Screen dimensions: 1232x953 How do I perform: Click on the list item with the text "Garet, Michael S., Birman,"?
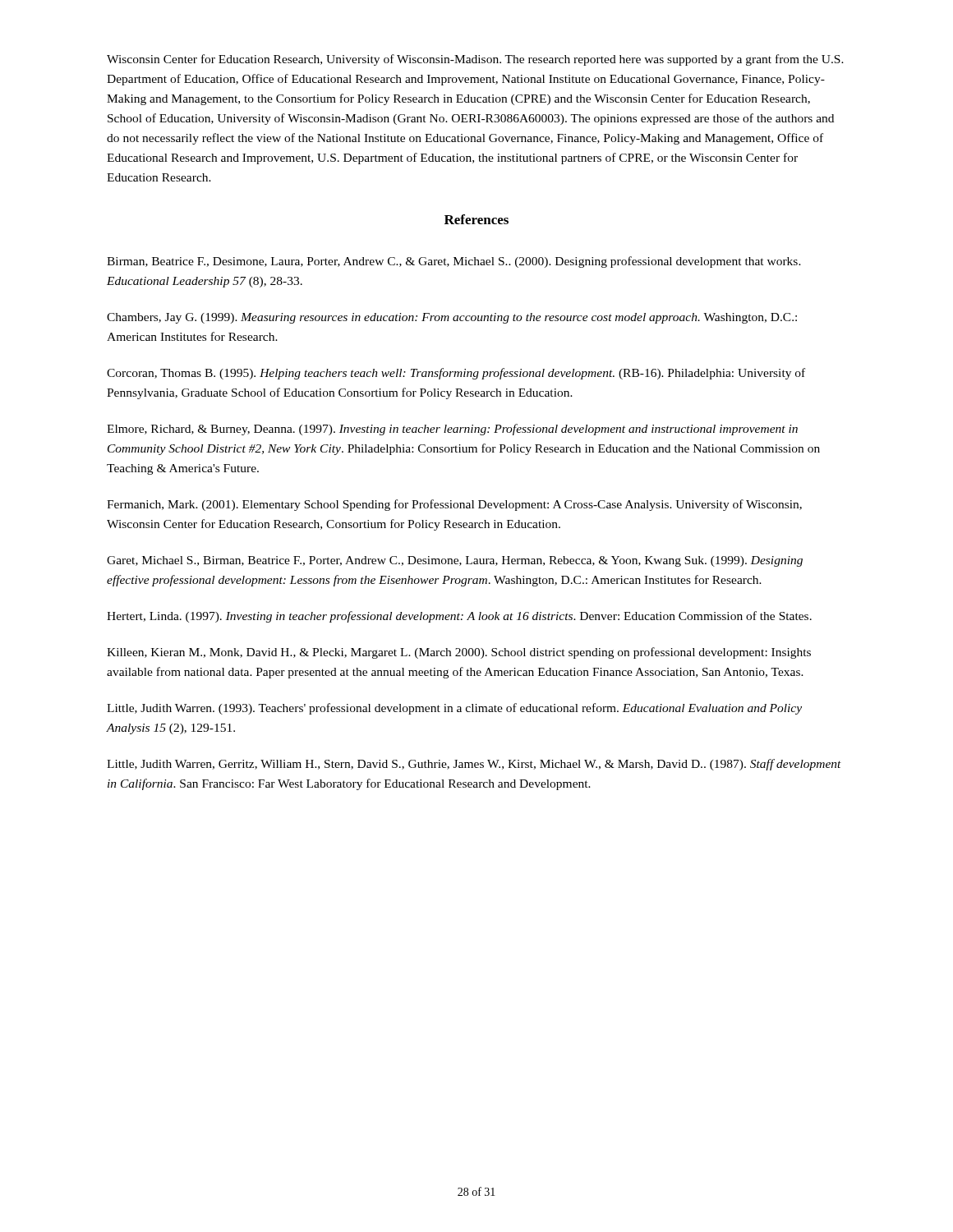click(455, 570)
